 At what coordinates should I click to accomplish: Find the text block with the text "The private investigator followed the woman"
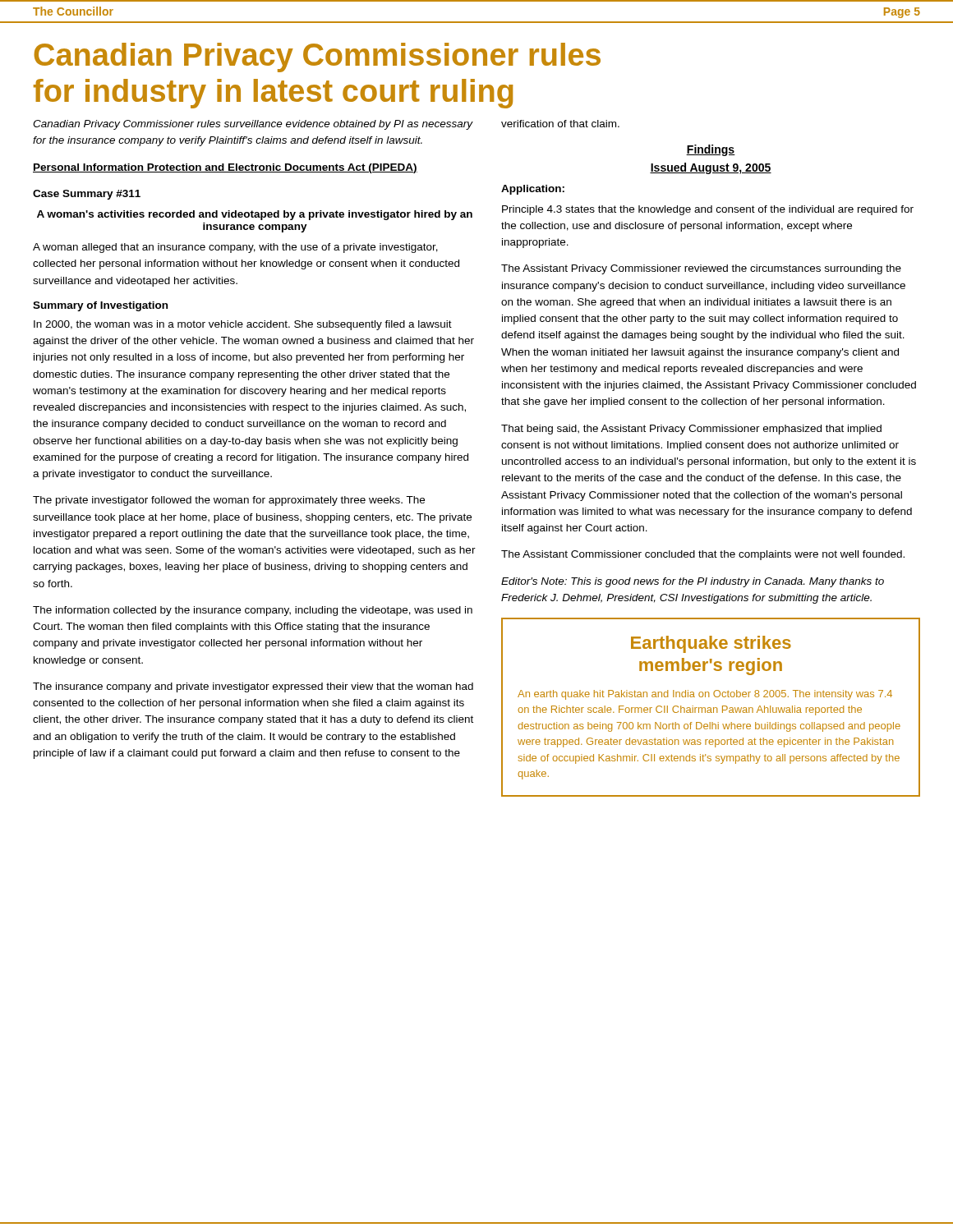254,542
